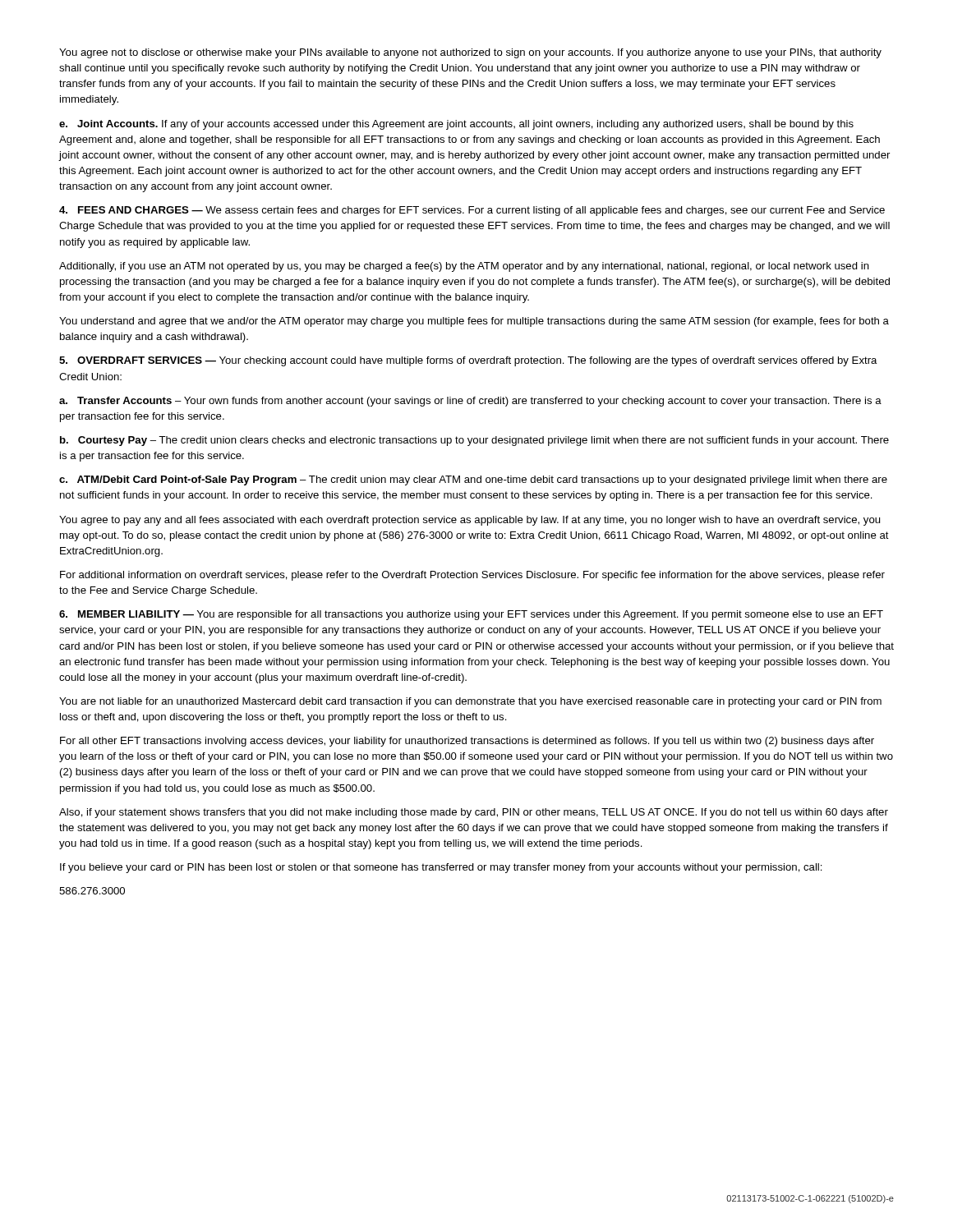Find the text block that says "OVERDRAFT SERVICES — Your checking account could"
This screenshot has width=953, height=1232.
[468, 368]
